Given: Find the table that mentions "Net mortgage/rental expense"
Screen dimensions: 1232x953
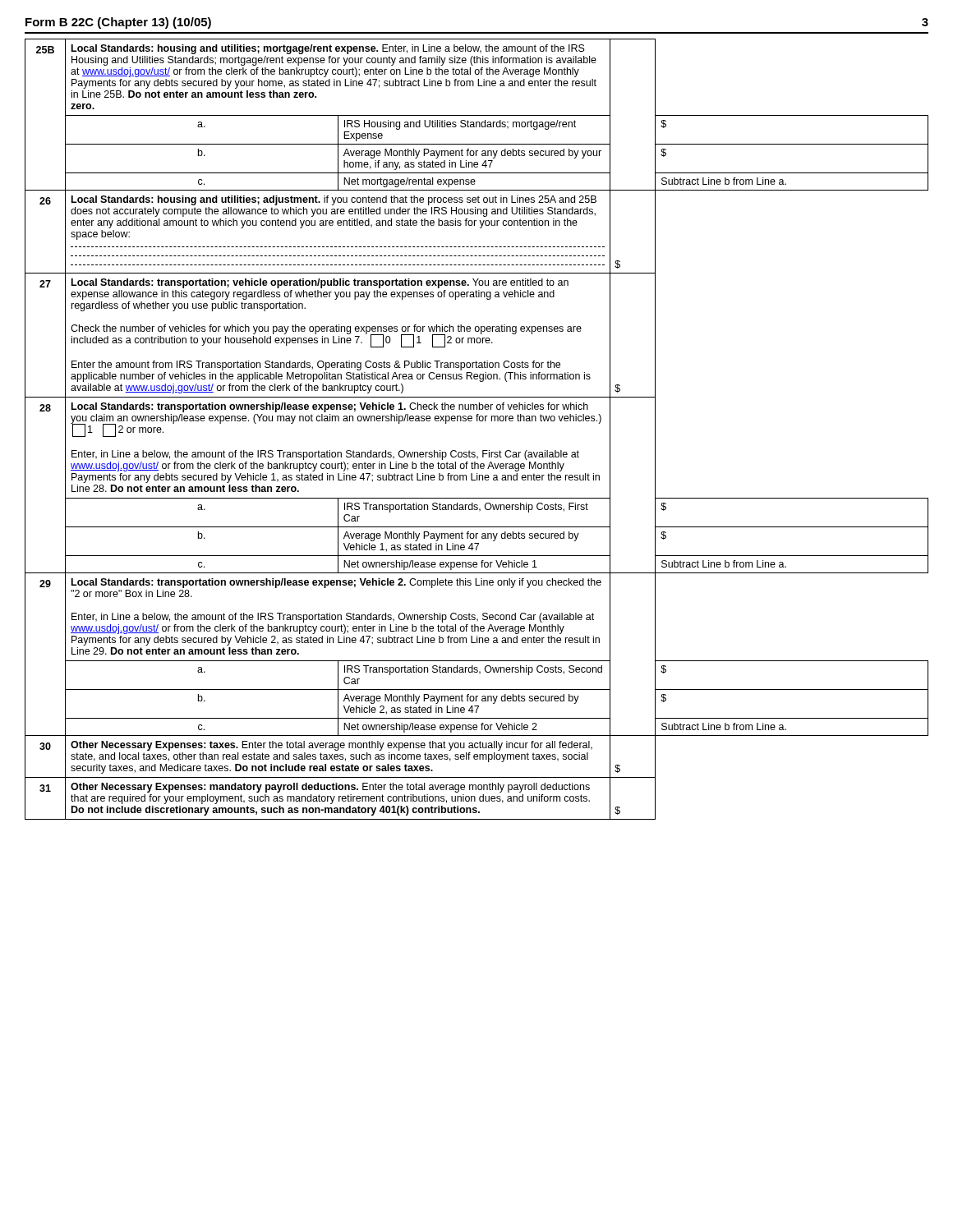Looking at the screenshot, I should (476, 429).
